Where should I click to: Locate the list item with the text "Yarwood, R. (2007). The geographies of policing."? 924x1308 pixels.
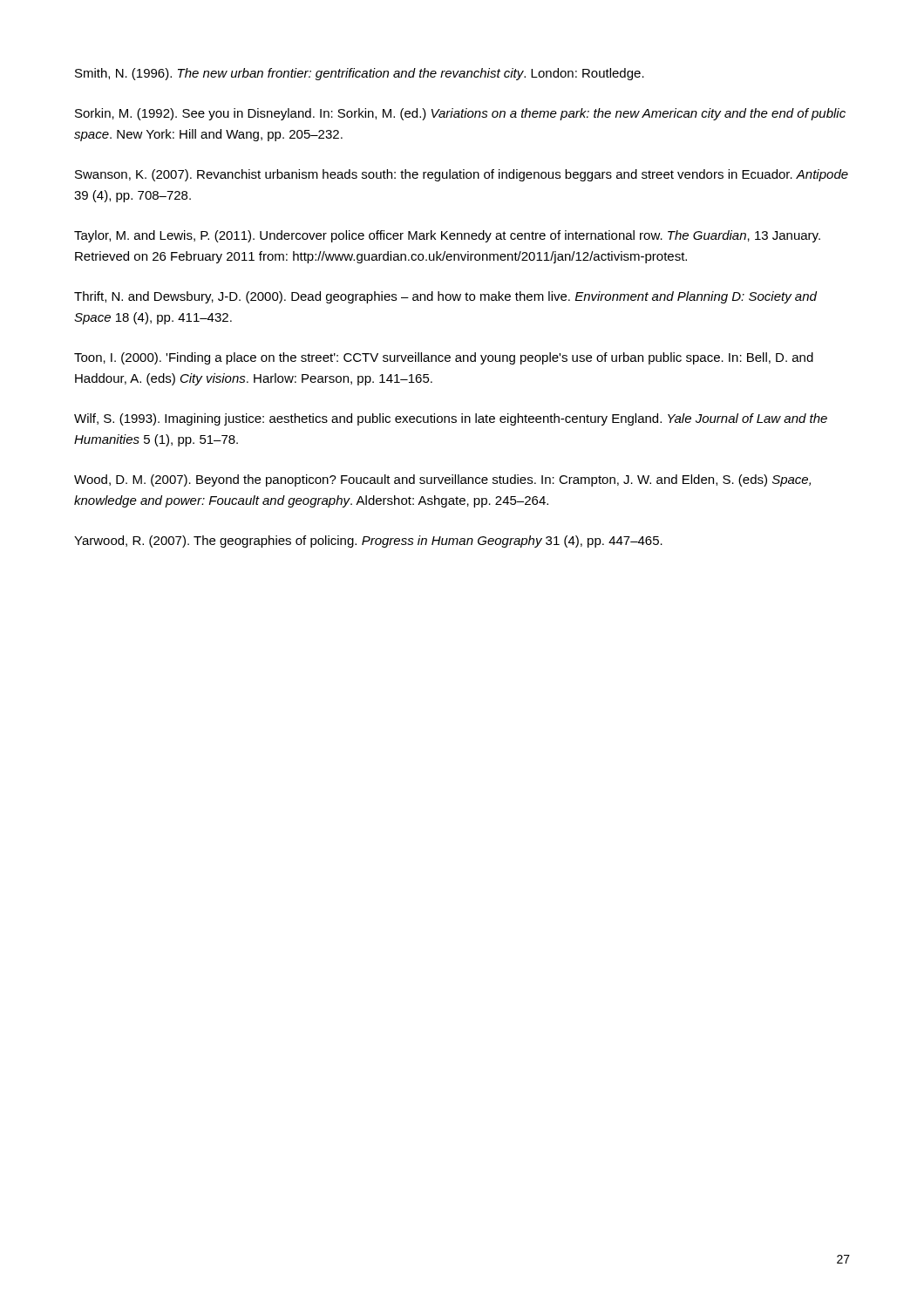coord(369,540)
